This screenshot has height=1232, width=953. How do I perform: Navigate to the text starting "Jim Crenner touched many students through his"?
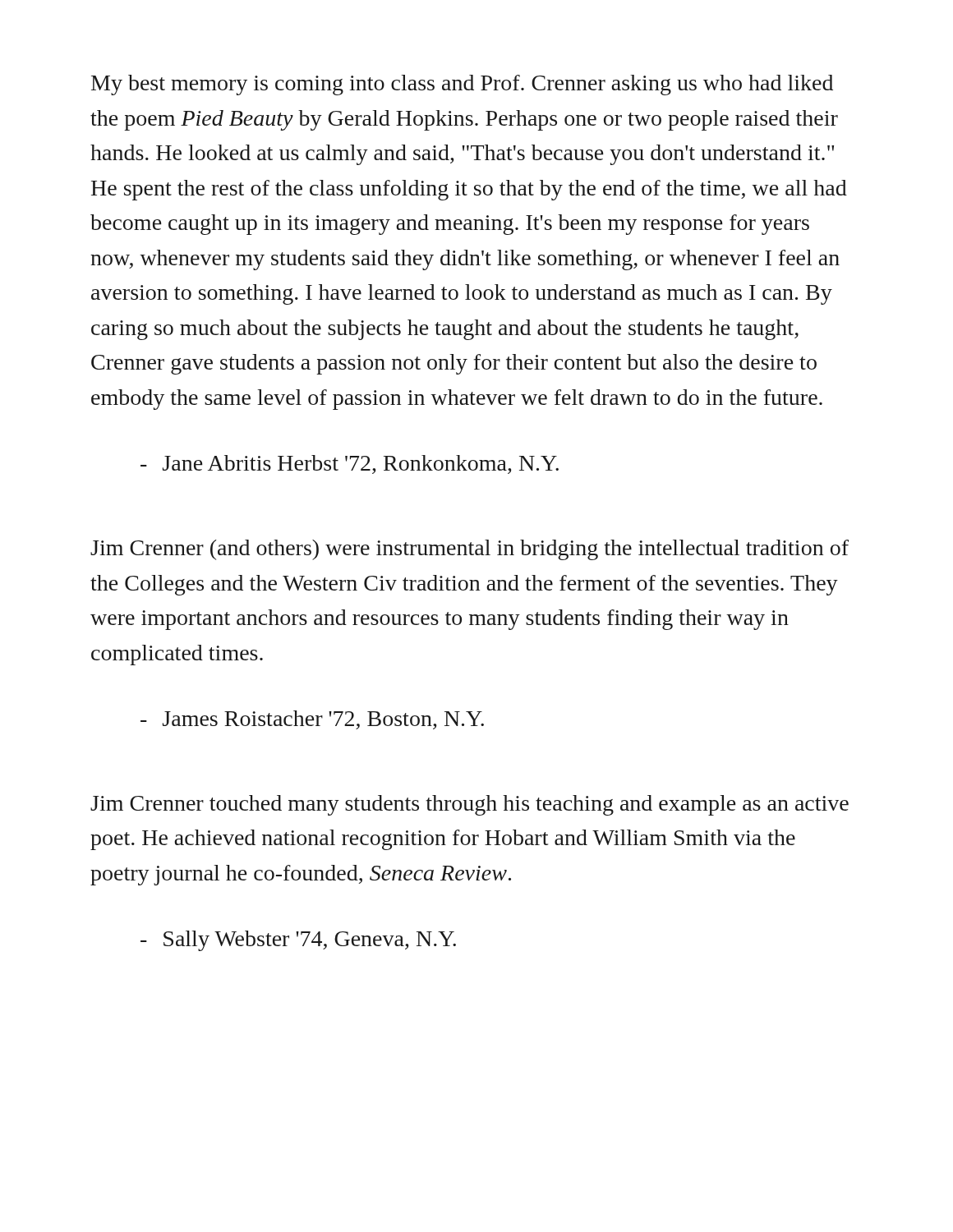470,838
